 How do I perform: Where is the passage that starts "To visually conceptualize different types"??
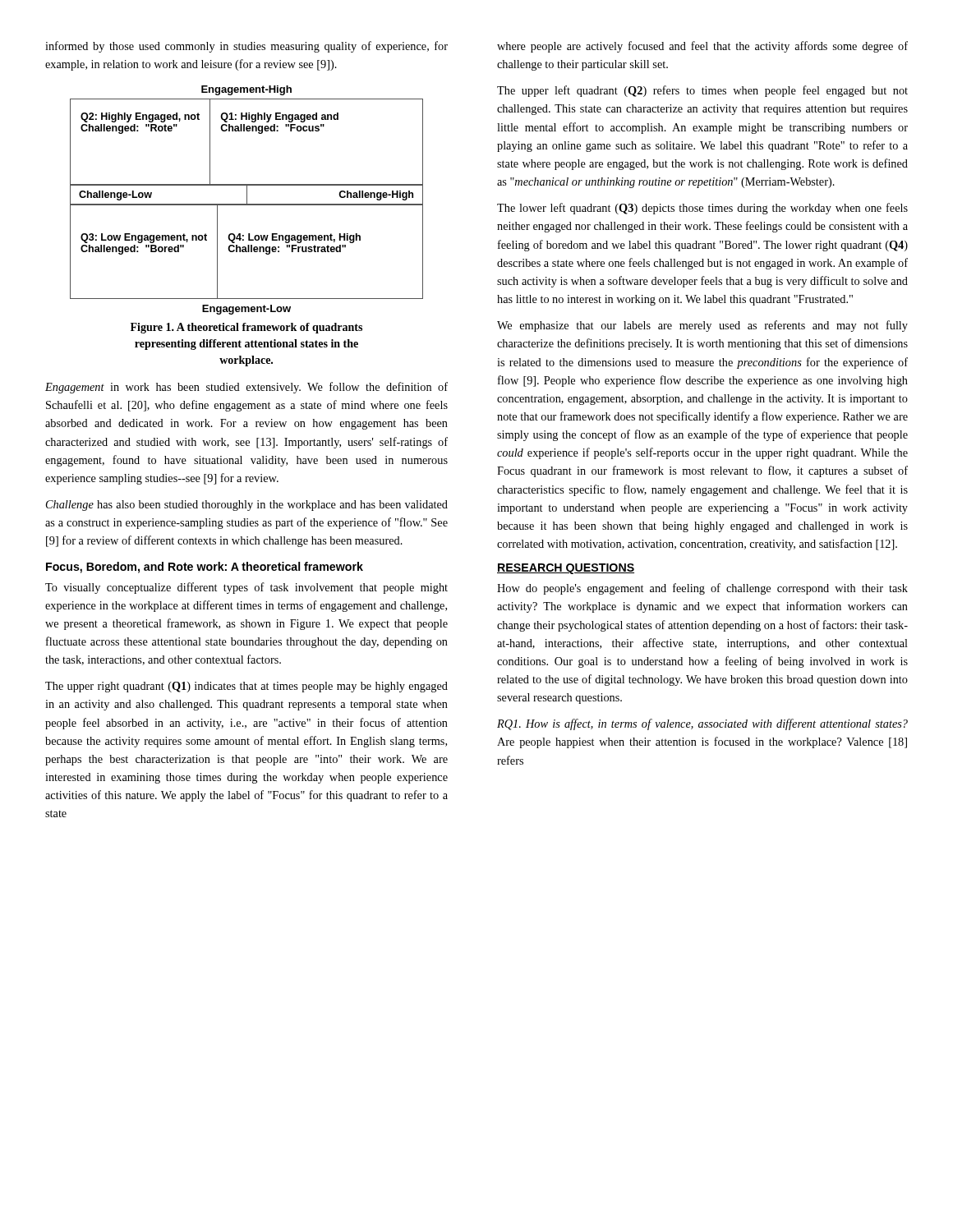(x=246, y=623)
